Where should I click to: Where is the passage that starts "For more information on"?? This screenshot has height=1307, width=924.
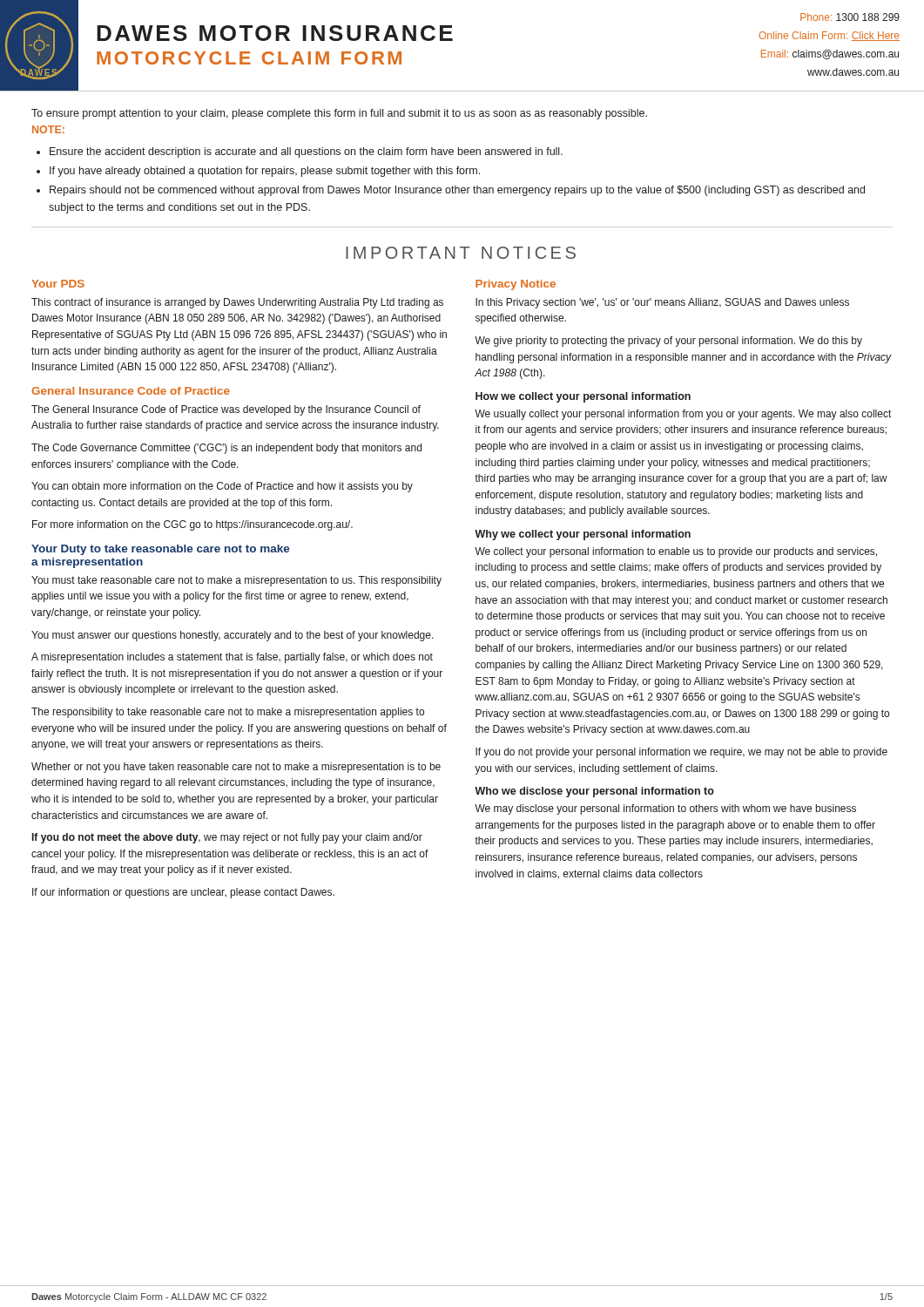tap(192, 525)
